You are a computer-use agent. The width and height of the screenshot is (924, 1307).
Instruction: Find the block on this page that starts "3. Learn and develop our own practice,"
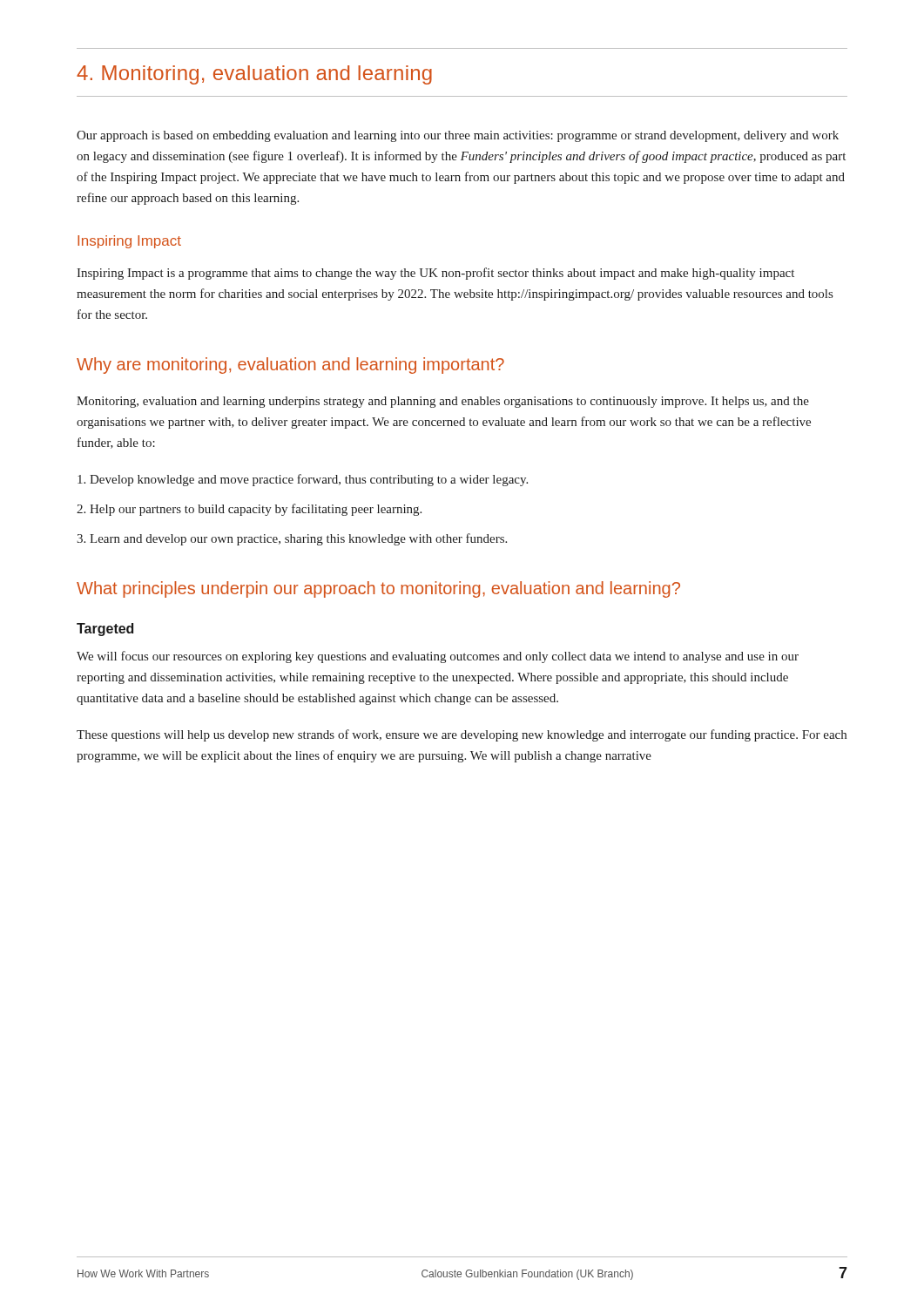tap(292, 538)
